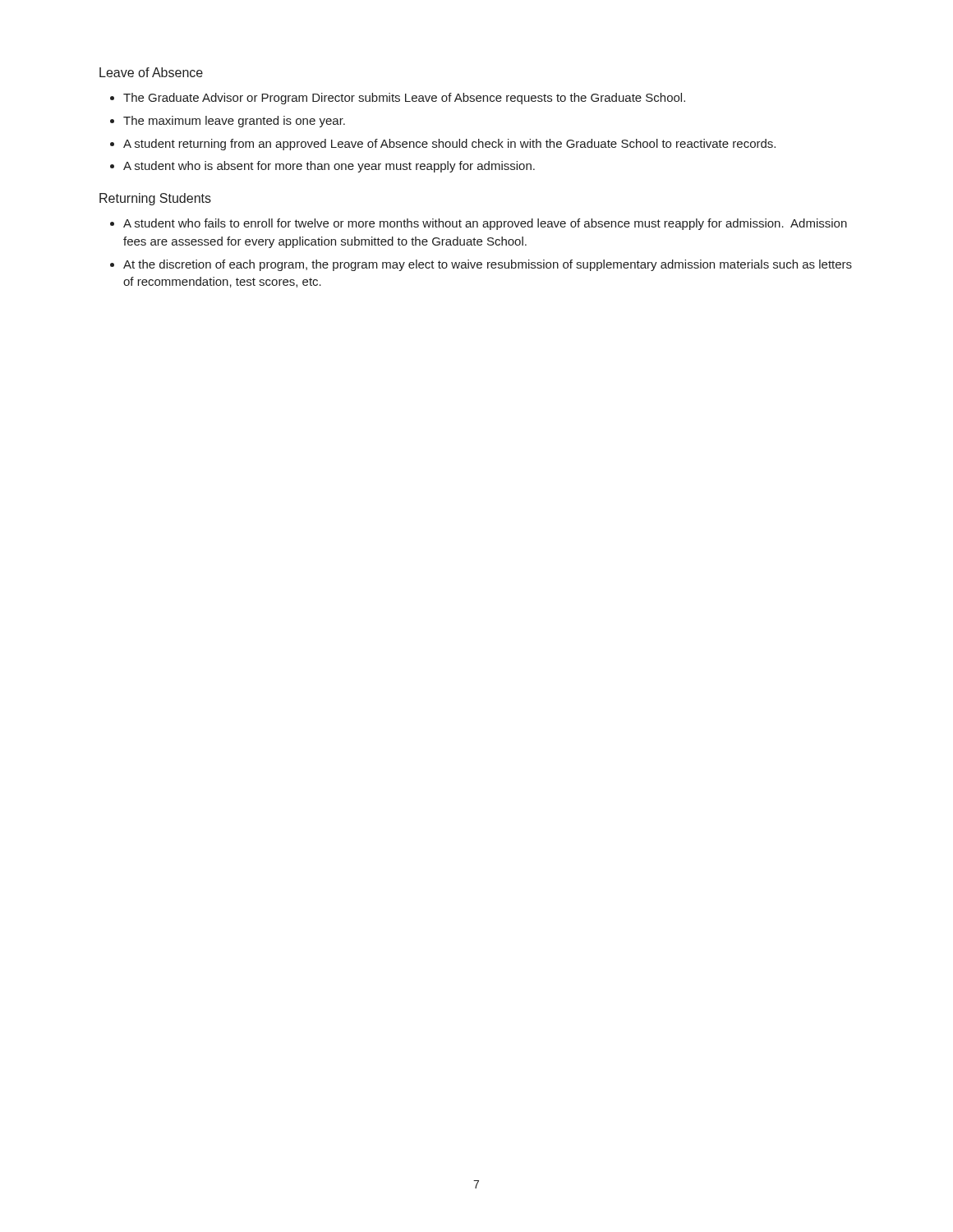953x1232 pixels.
Task: Point to the block beginning "A student who is absent for more"
Action: coord(329,166)
